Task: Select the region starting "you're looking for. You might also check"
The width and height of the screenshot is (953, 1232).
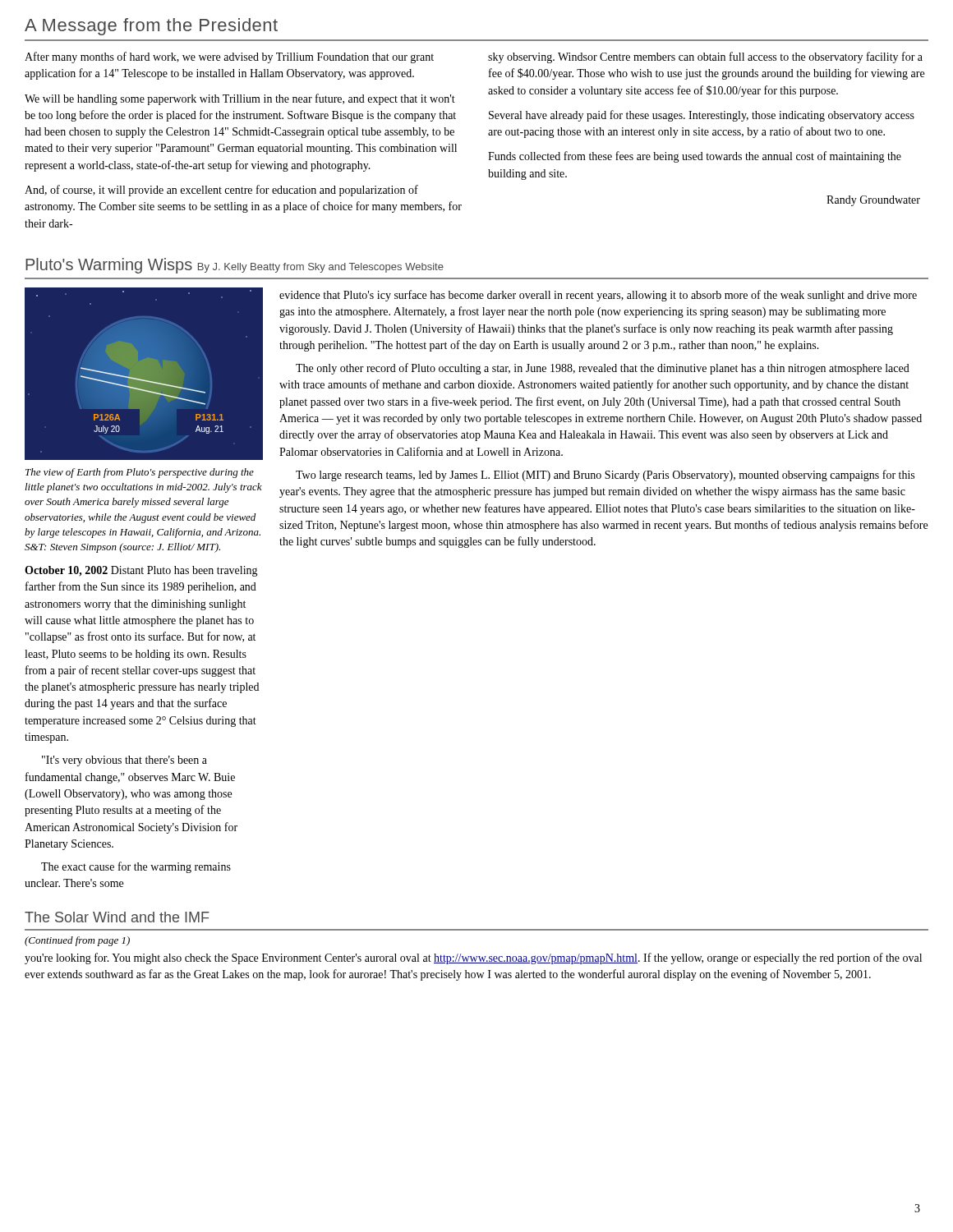Action: click(473, 966)
